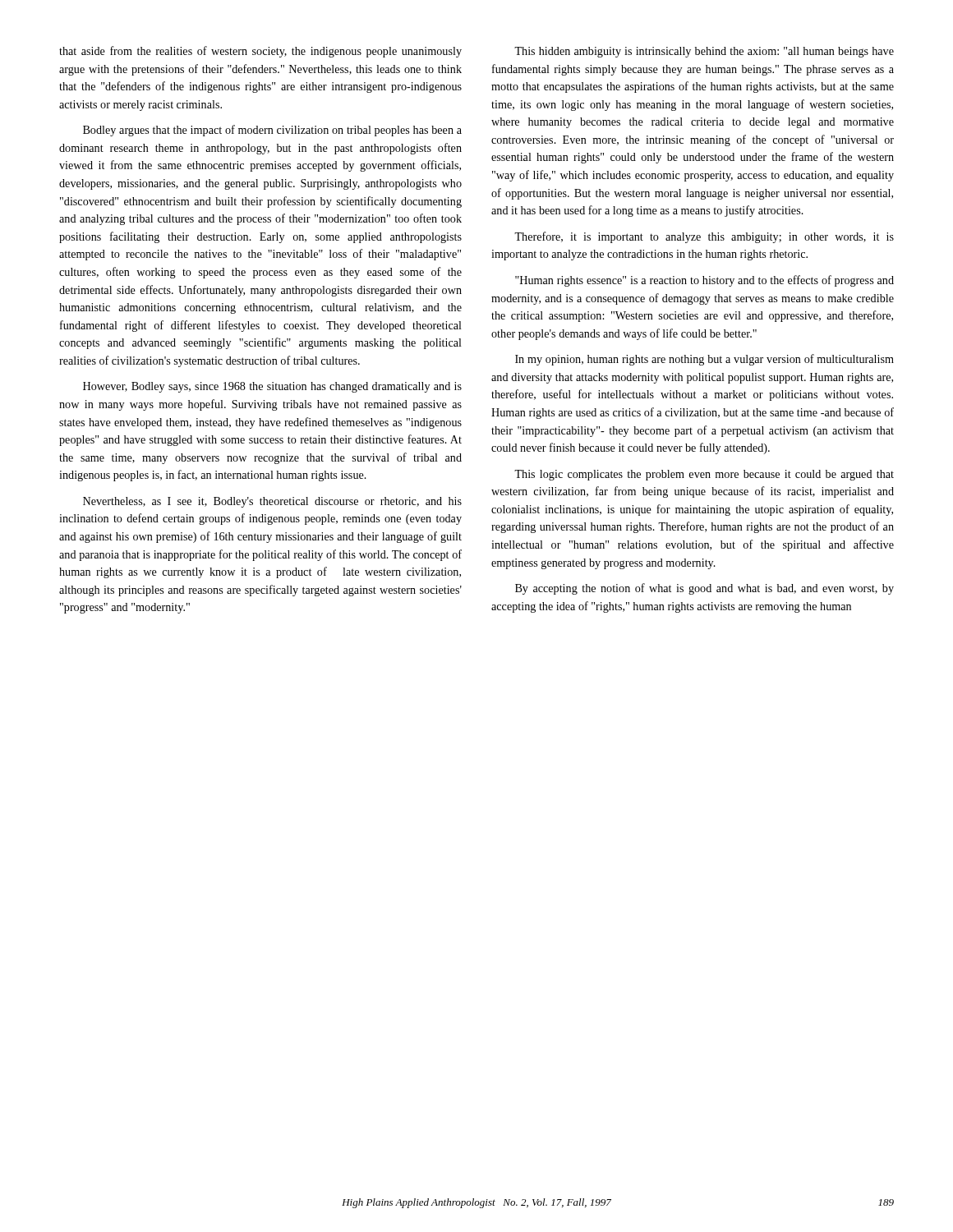
Task: Click the passage that begins "This hidden ambiguity is"
Action: (x=693, y=329)
